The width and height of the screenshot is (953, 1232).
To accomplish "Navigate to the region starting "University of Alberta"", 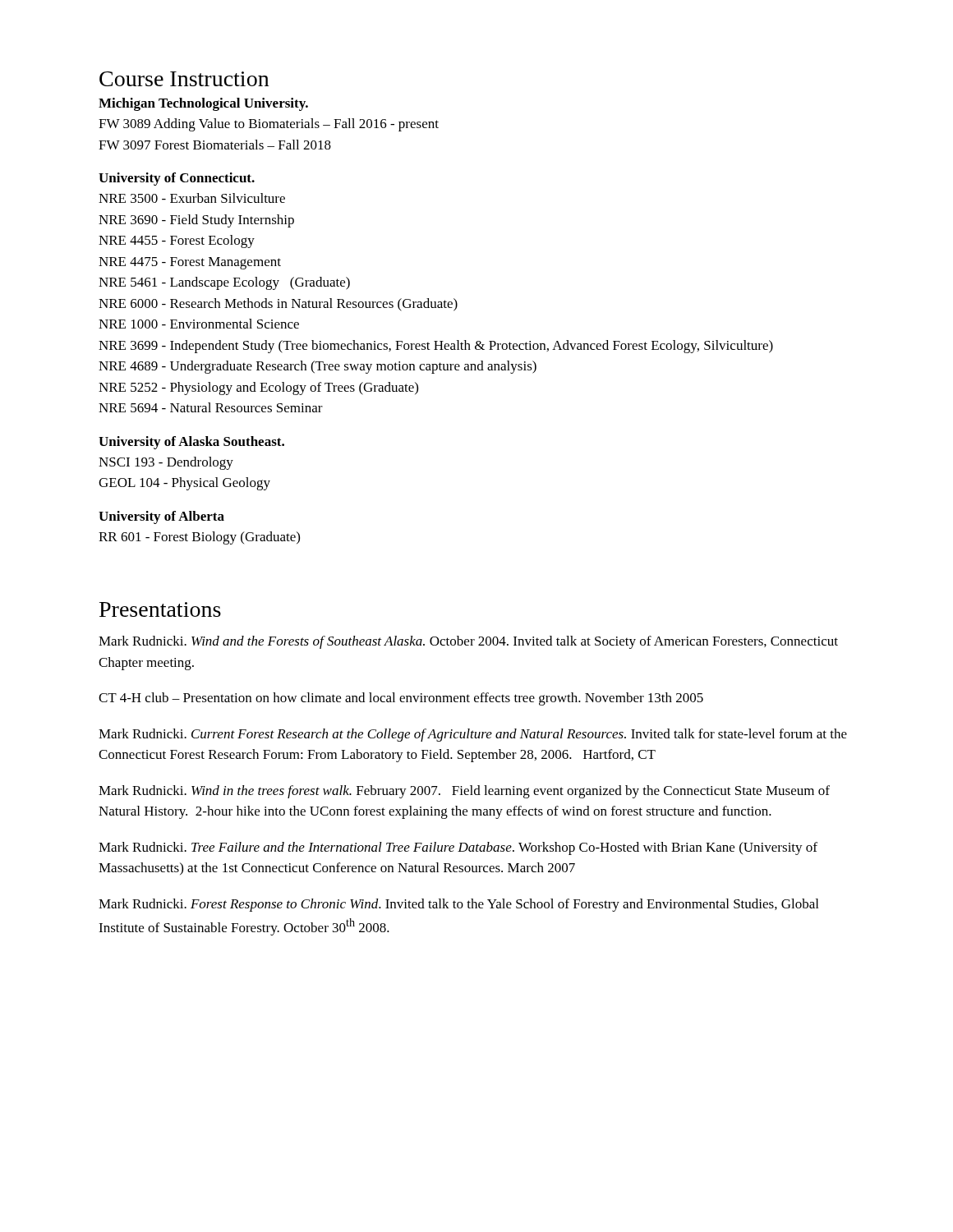I will click(x=161, y=517).
